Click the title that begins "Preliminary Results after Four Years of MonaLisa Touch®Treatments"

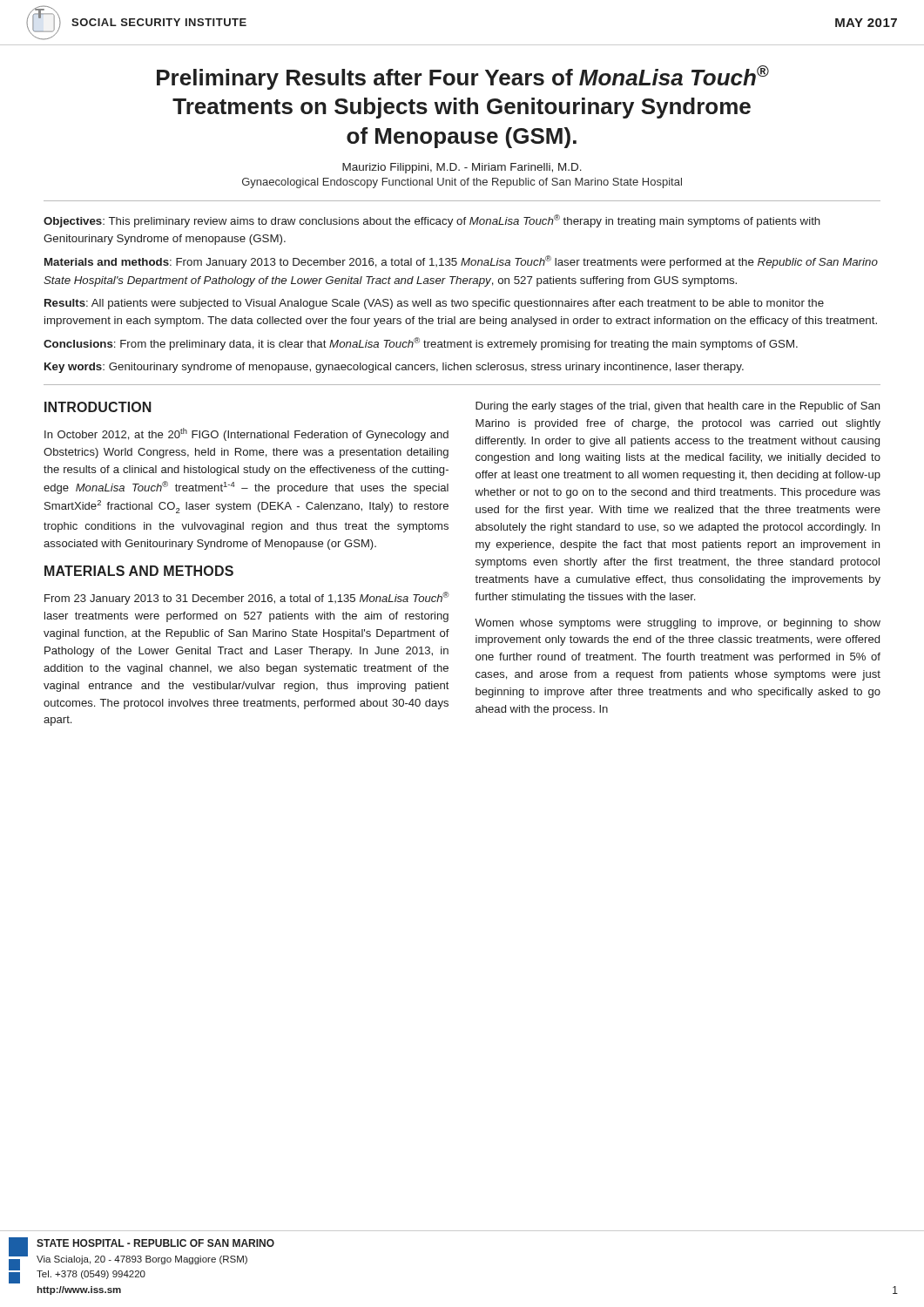[x=462, y=106]
